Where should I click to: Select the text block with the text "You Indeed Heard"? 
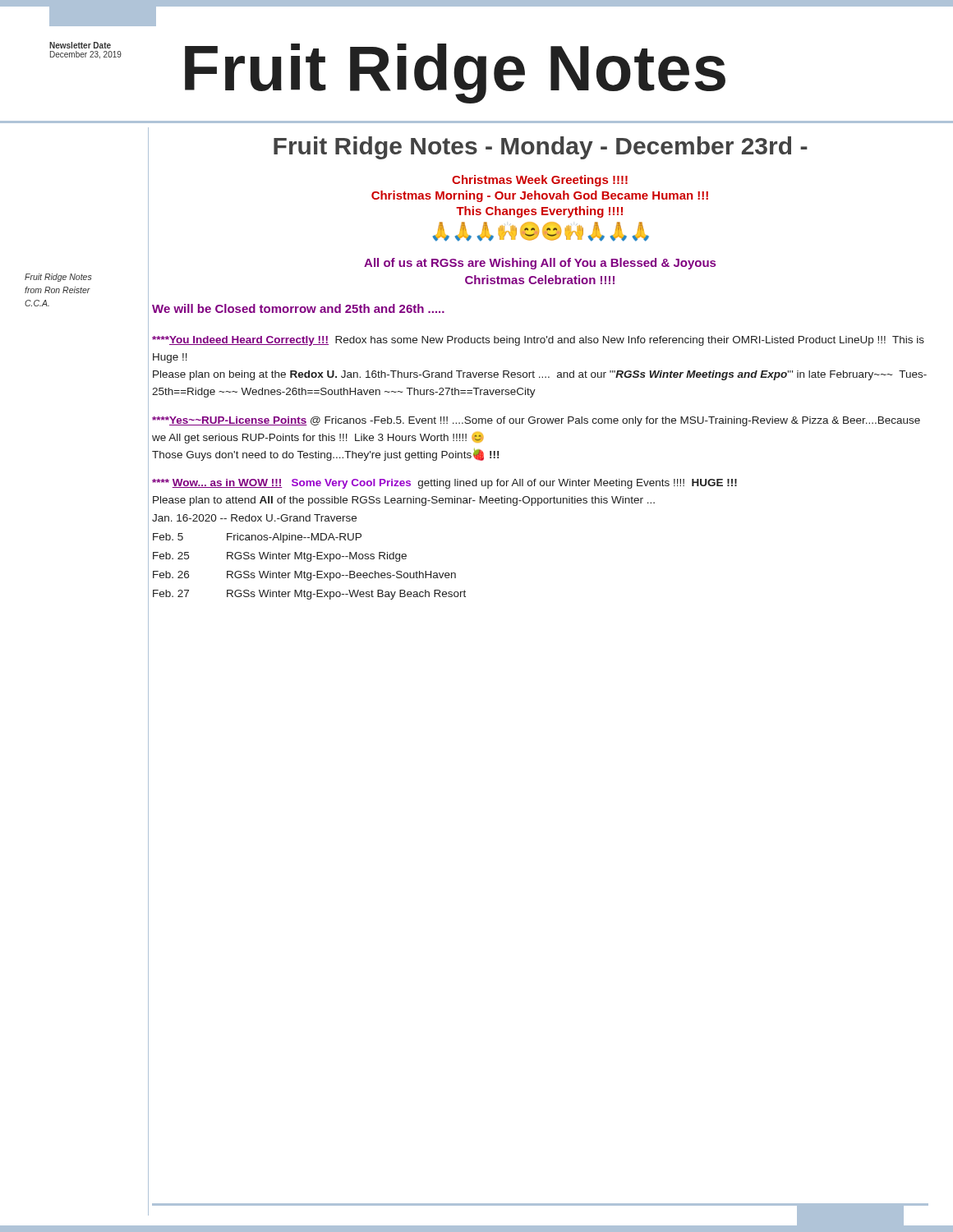[x=539, y=365]
